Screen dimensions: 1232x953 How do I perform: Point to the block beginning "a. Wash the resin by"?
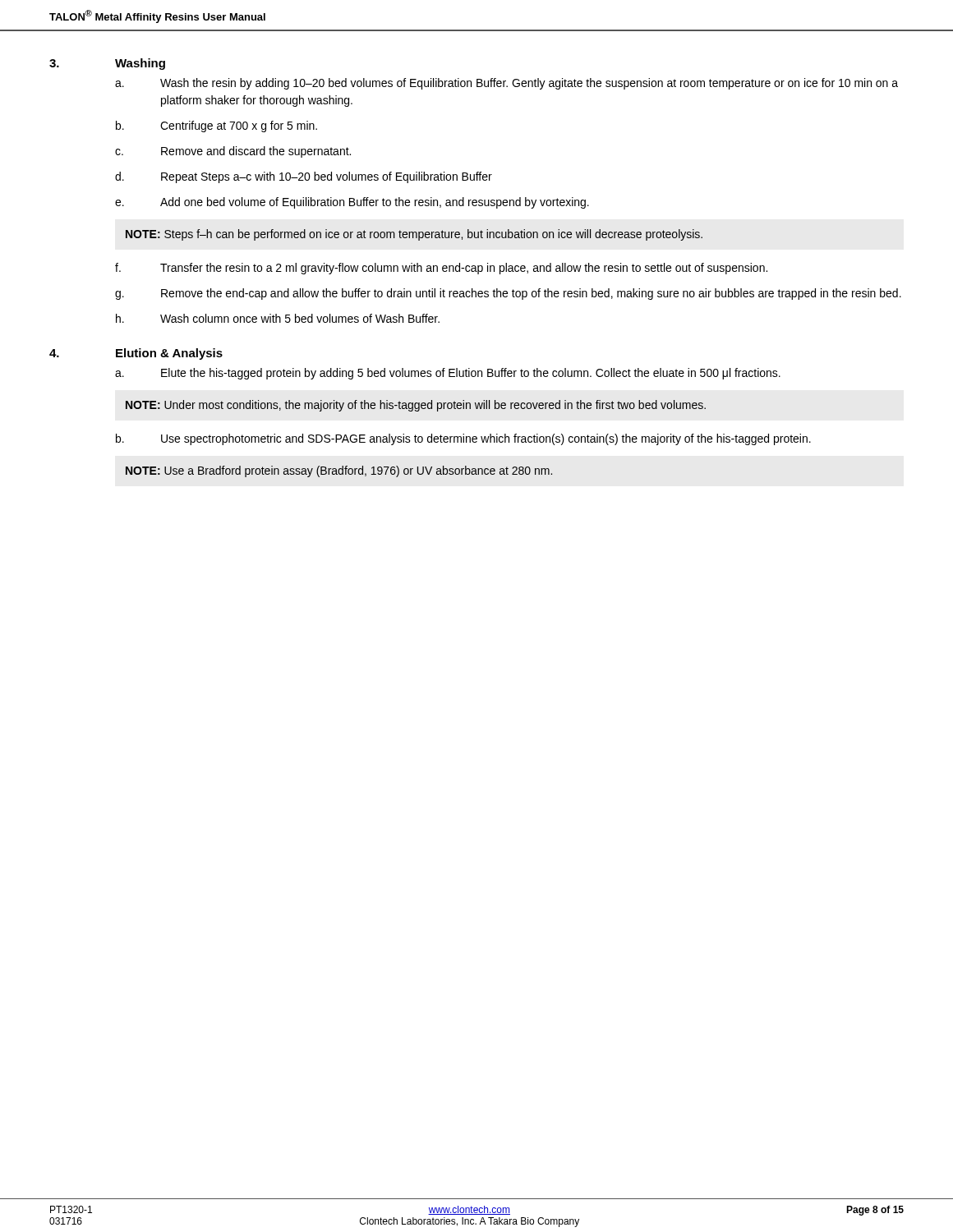click(509, 92)
